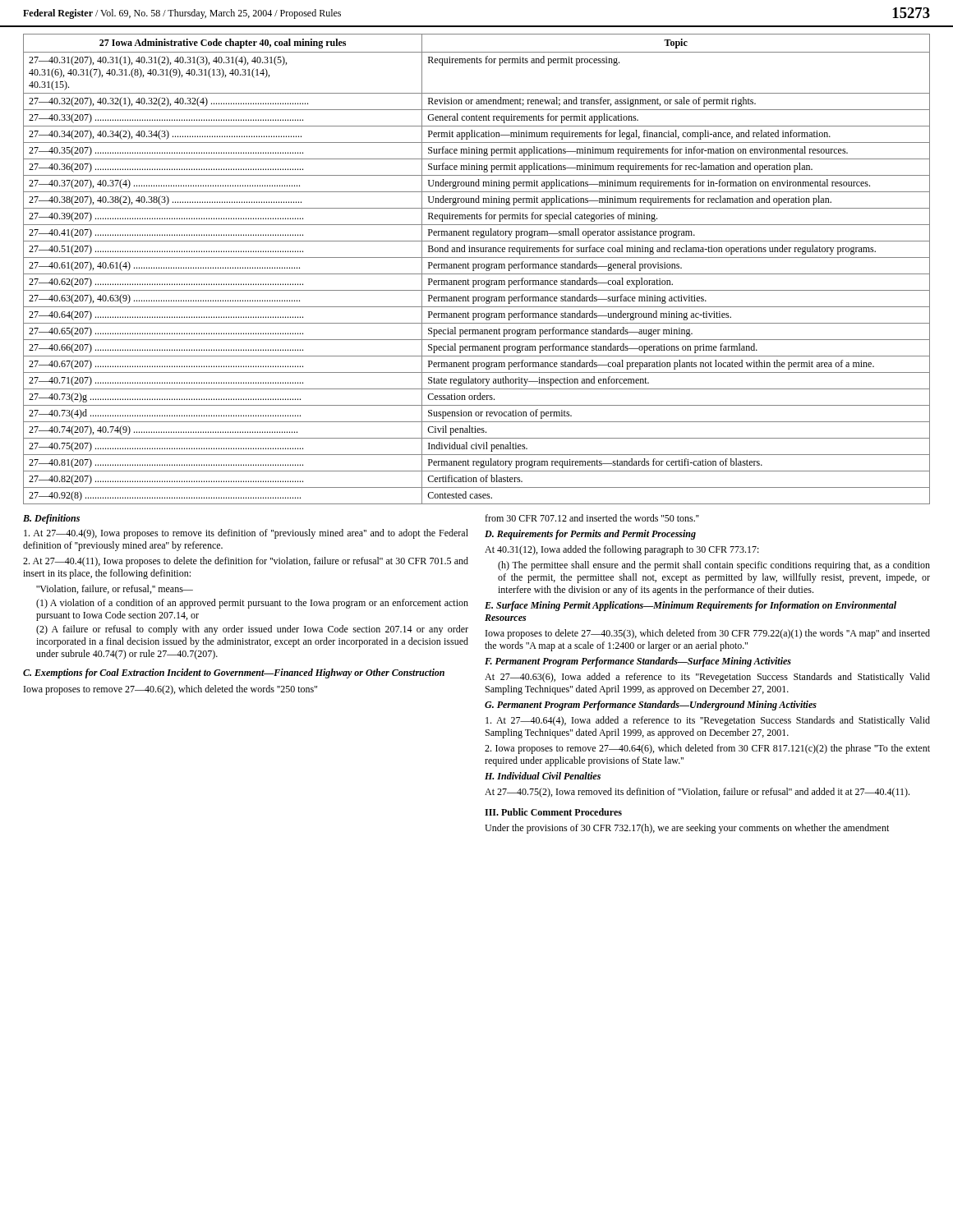Locate the section header with the text "E. Surface Mining Permit Applications—Minimum Requirements for"

click(690, 612)
